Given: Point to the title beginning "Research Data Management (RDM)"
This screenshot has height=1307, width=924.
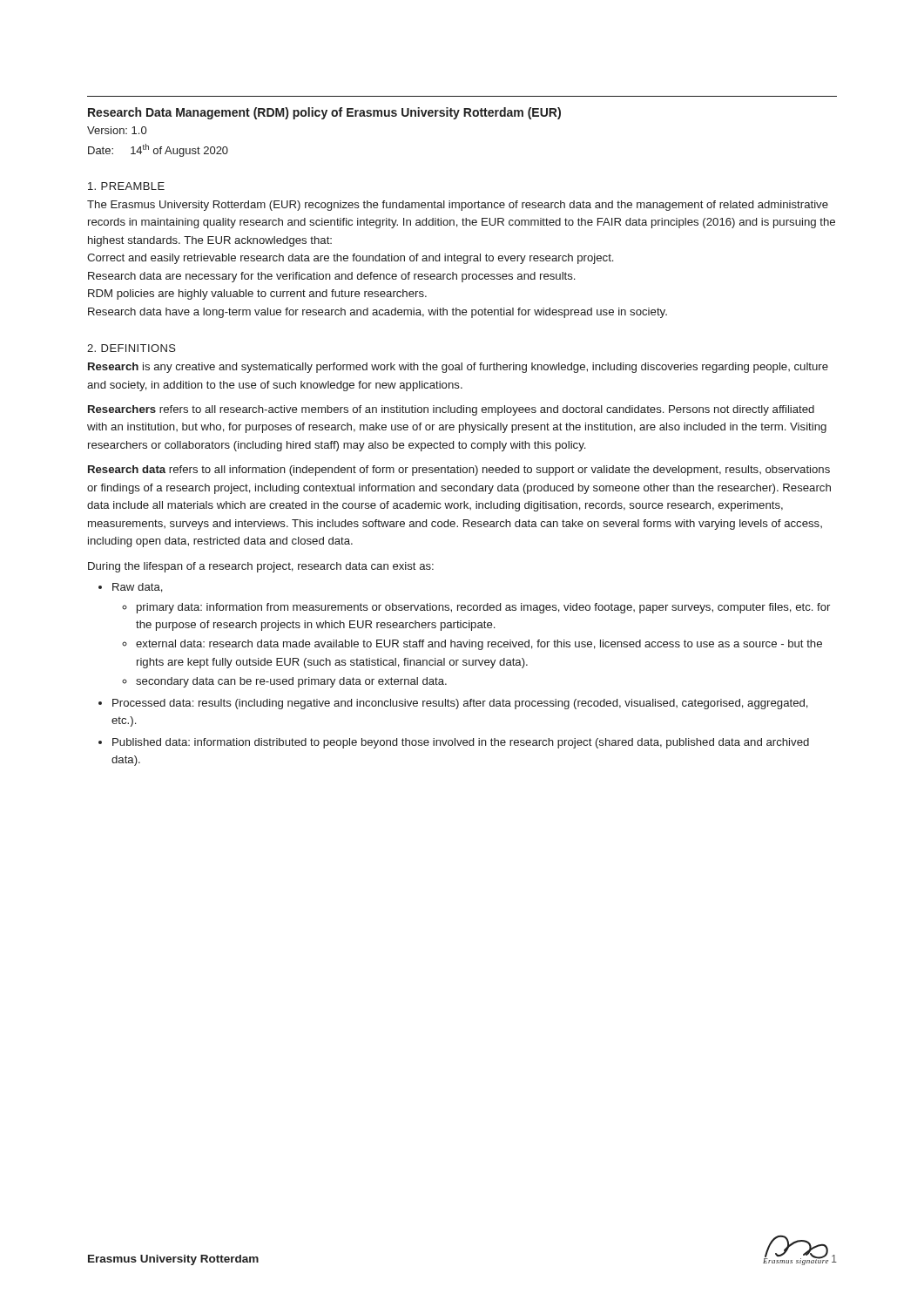Looking at the screenshot, I should (x=462, y=112).
